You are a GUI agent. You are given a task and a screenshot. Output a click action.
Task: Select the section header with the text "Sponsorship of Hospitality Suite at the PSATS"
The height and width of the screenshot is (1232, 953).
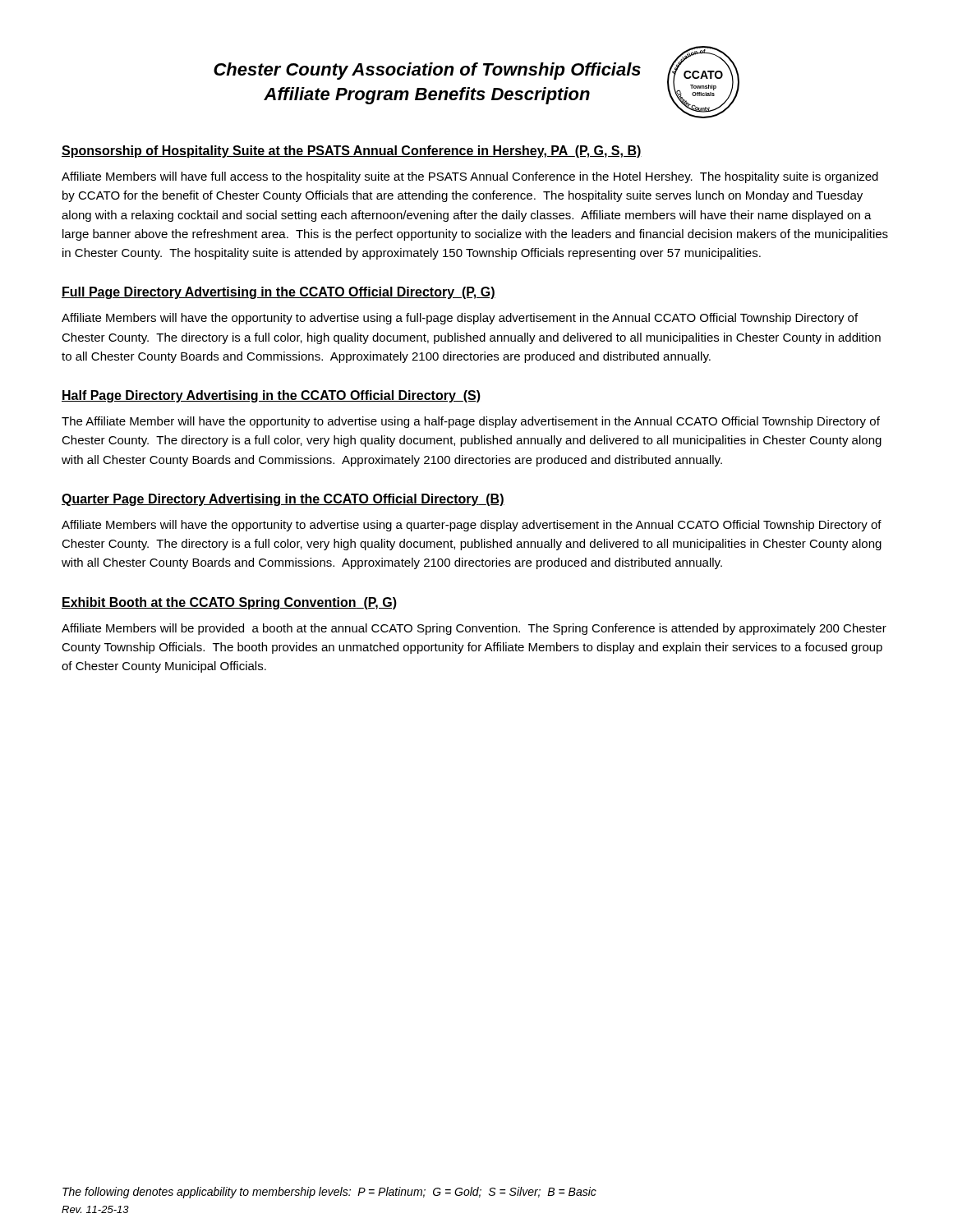point(351,151)
